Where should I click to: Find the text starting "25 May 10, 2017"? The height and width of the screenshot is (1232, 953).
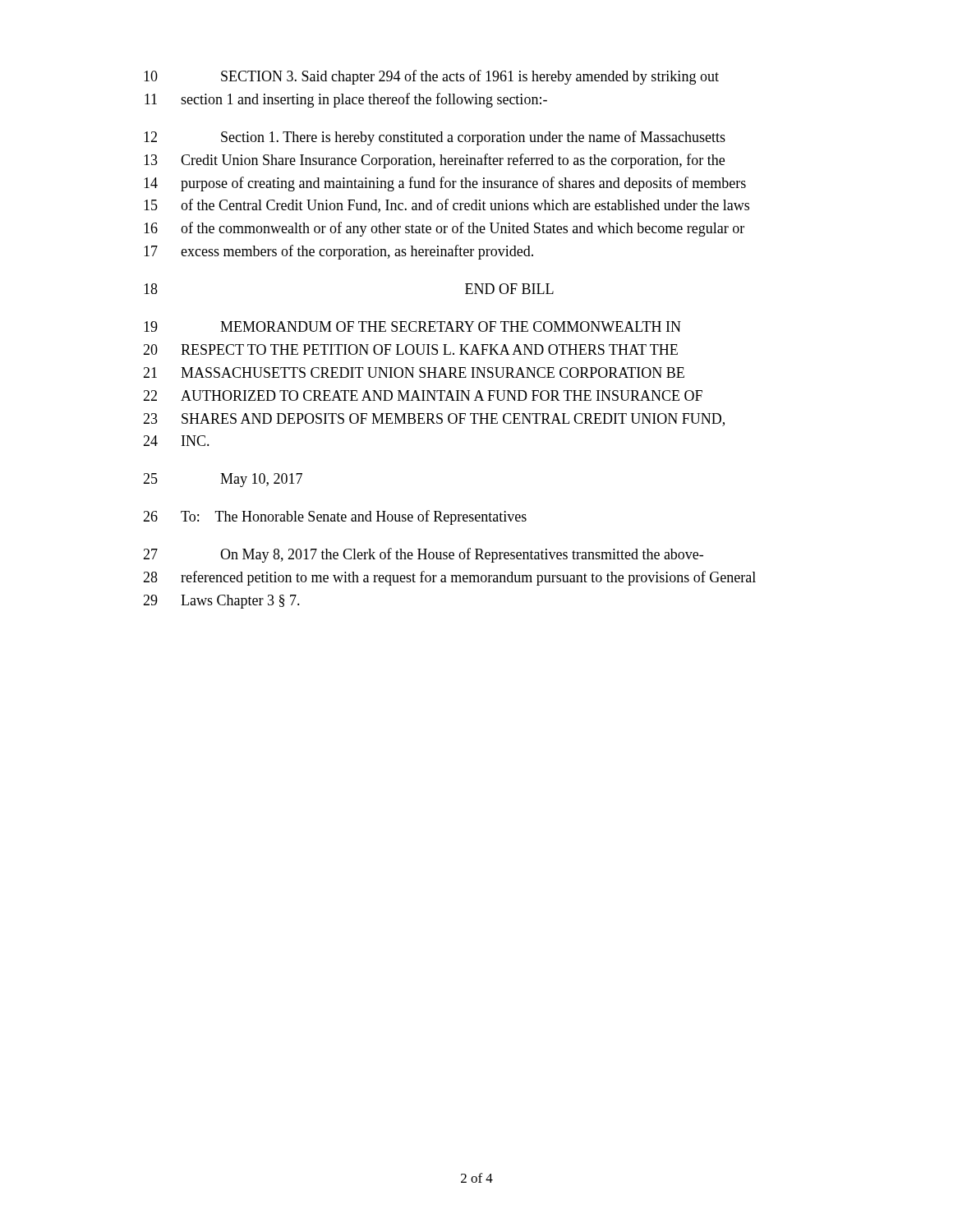pyautogui.click(x=223, y=480)
